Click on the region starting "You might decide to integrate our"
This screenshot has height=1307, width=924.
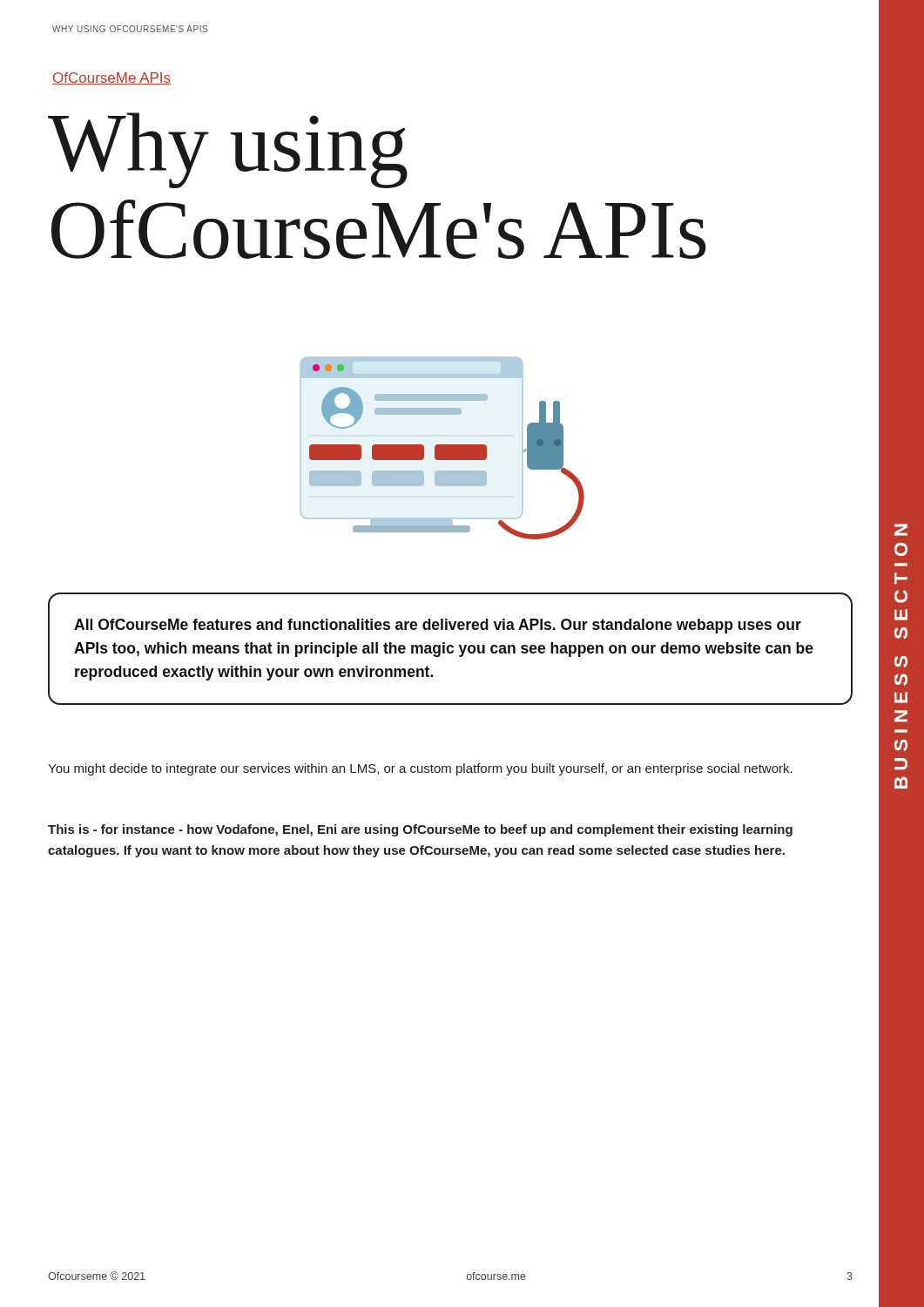(x=420, y=768)
